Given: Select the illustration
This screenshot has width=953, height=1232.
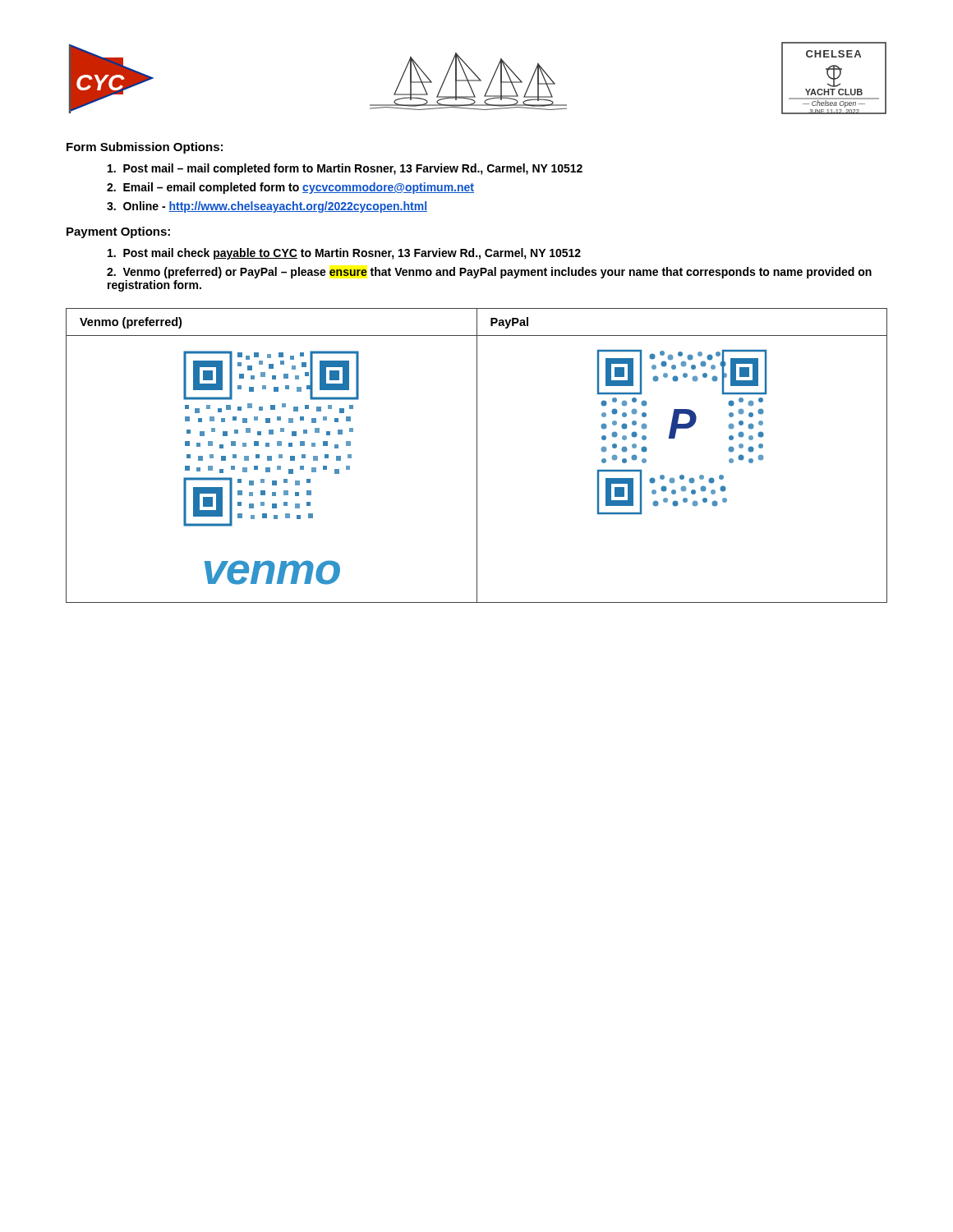Looking at the screenshot, I should 468,78.
